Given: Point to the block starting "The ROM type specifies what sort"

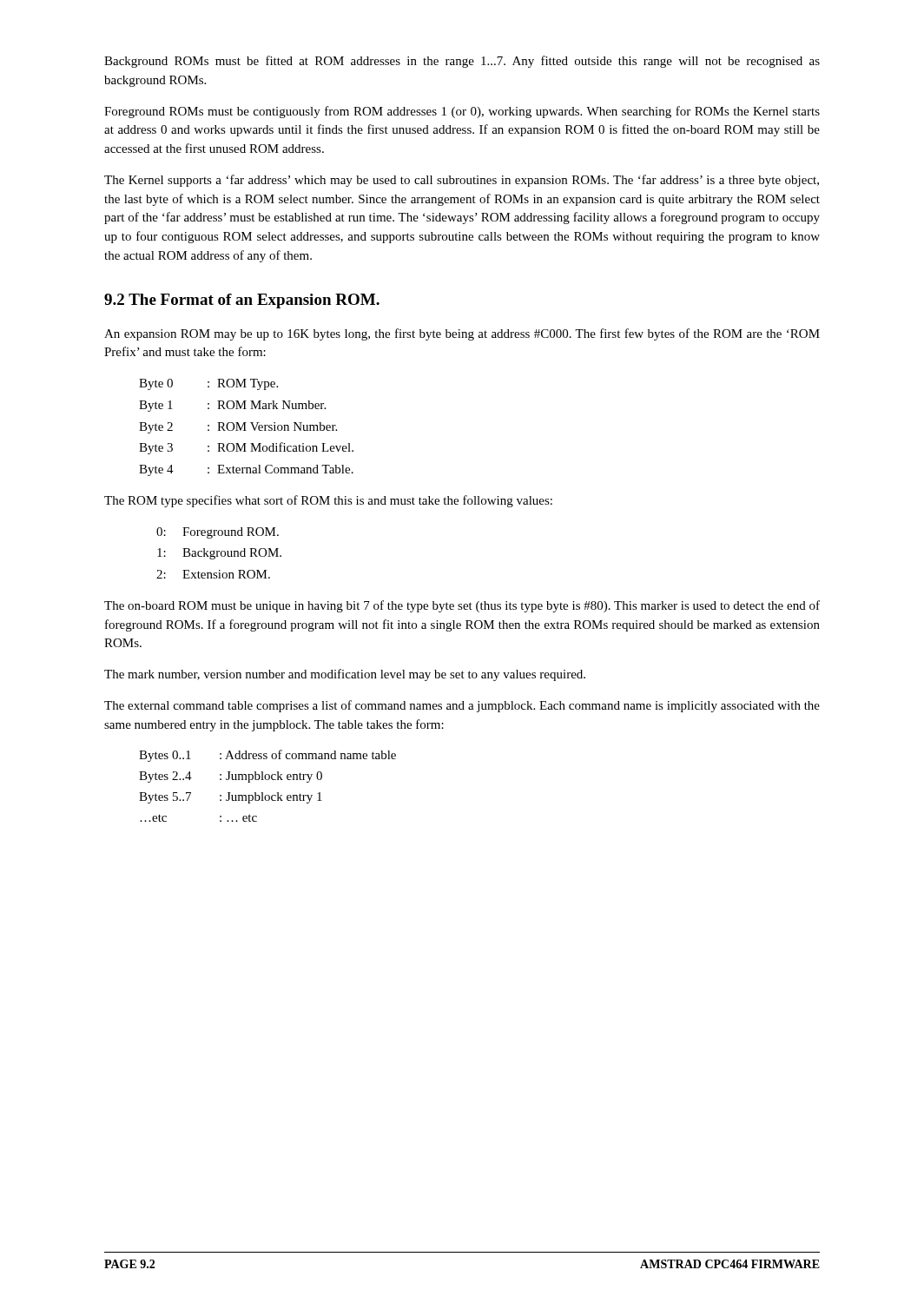Looking at the screenshot, I should coord(462,501).
